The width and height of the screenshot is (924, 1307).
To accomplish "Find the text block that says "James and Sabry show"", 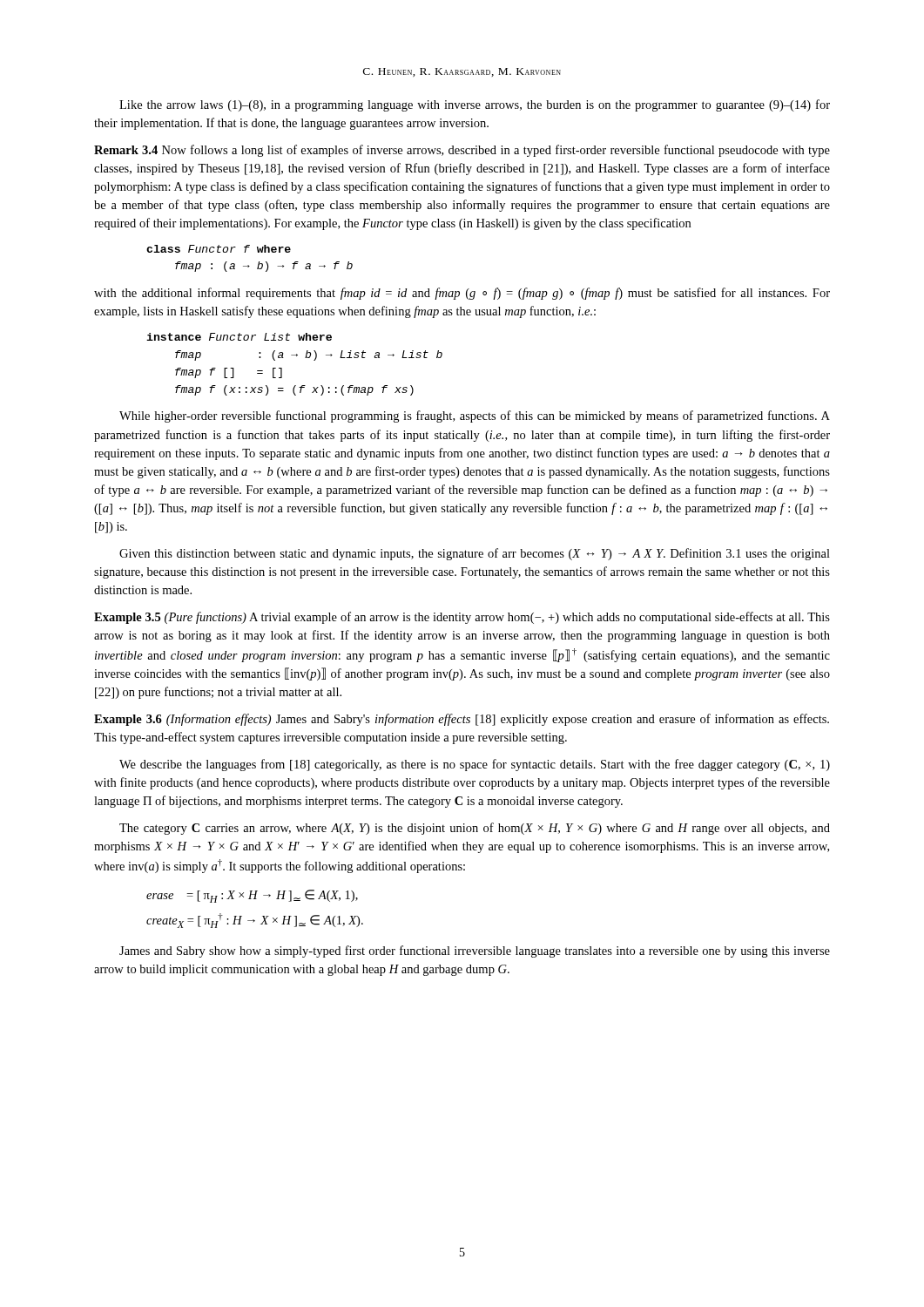I will [462, 960].
